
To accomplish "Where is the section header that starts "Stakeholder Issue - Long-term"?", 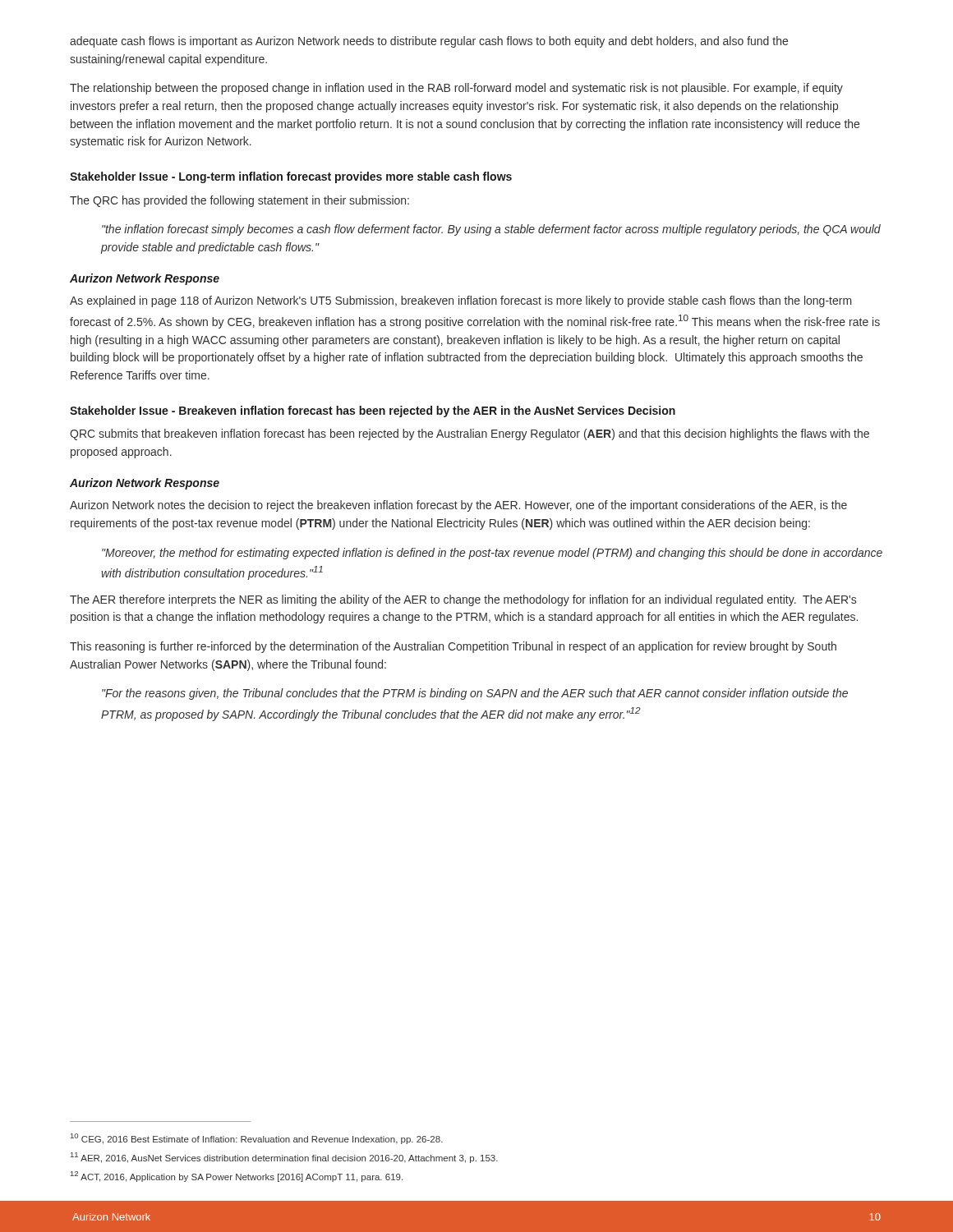I will pyautogui.click(x=476, y=177).
